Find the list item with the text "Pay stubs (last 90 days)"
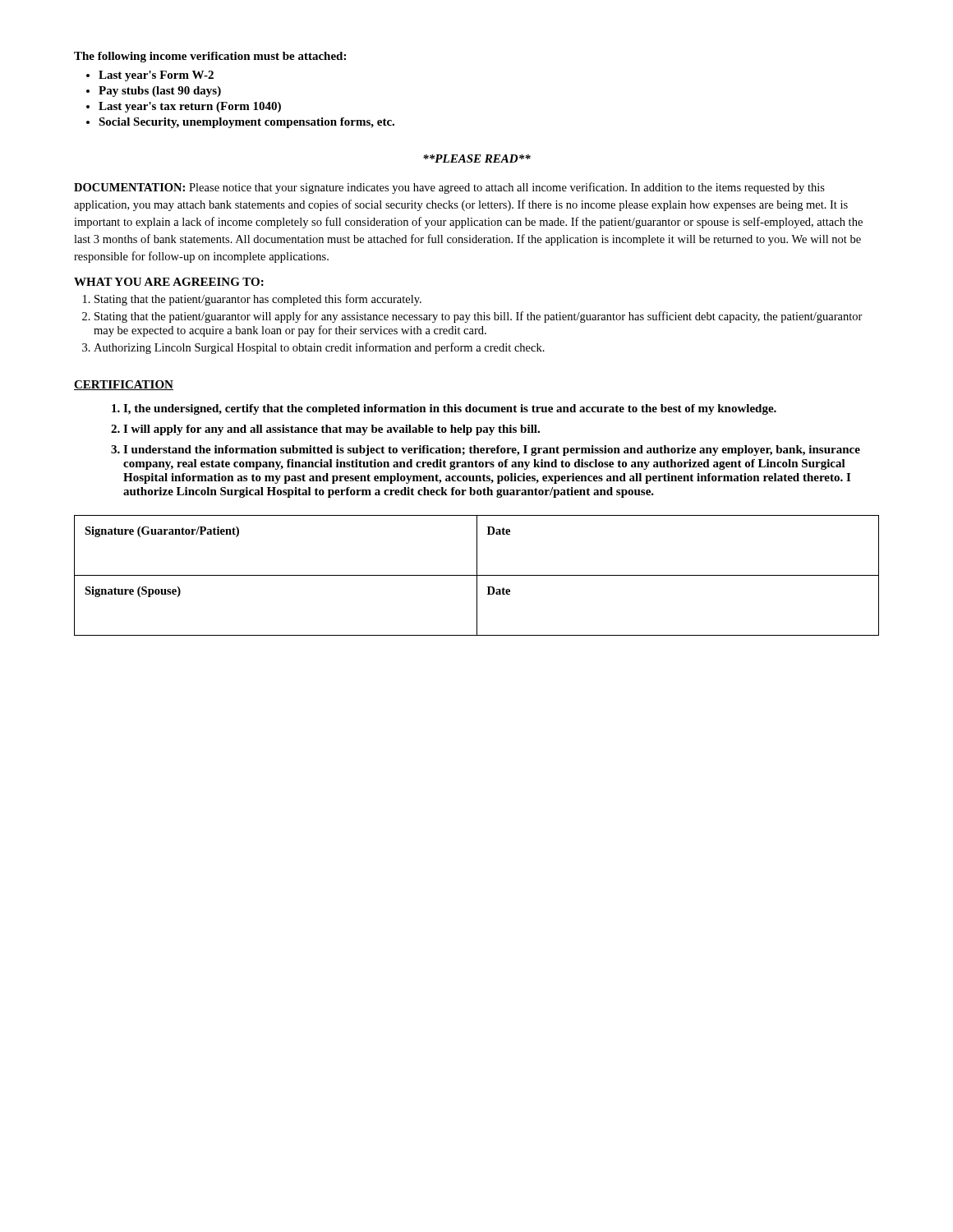 coord(160,90)
